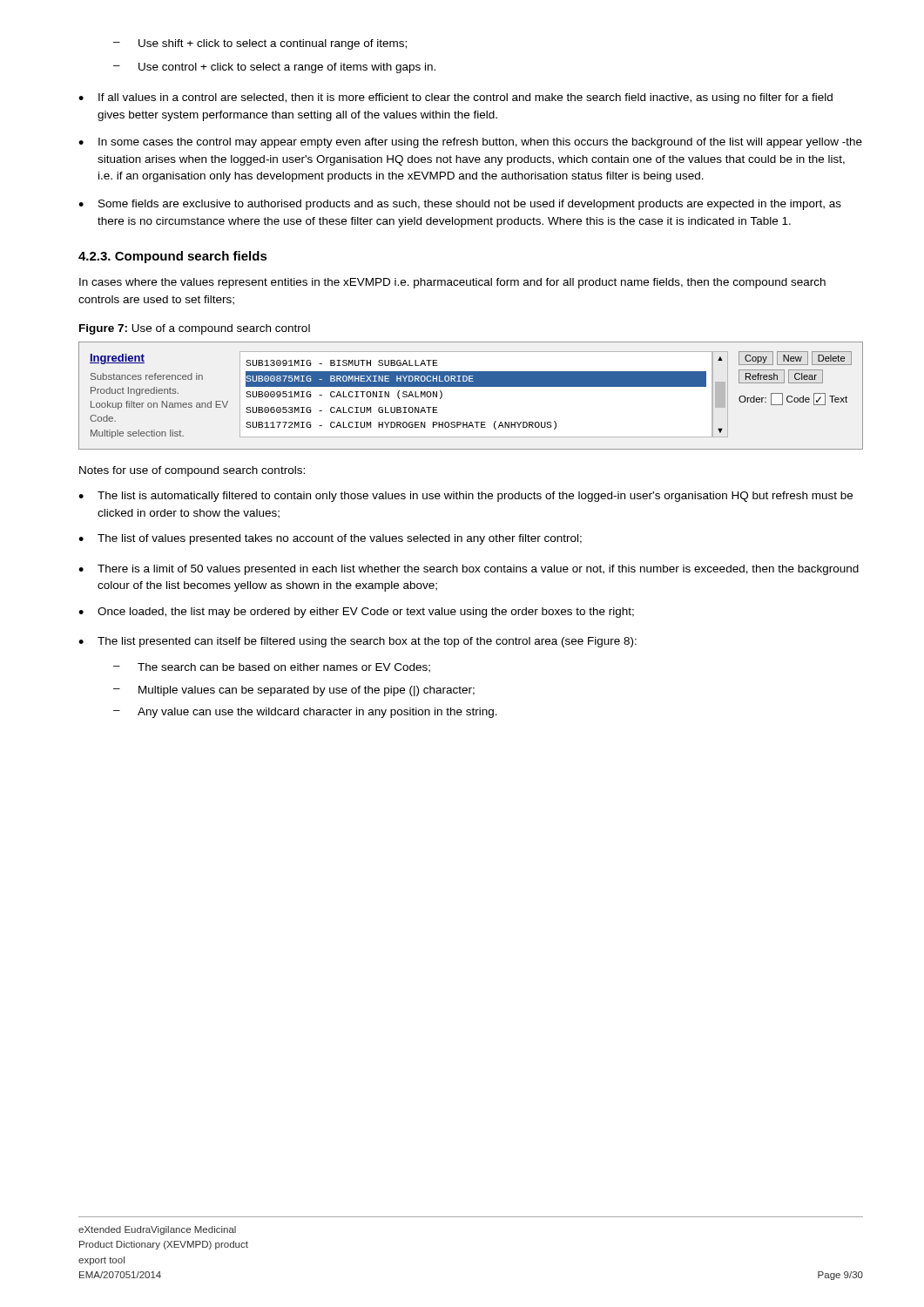
Task: Select the region starting "– Use shift + click to"
Action: 260,44
